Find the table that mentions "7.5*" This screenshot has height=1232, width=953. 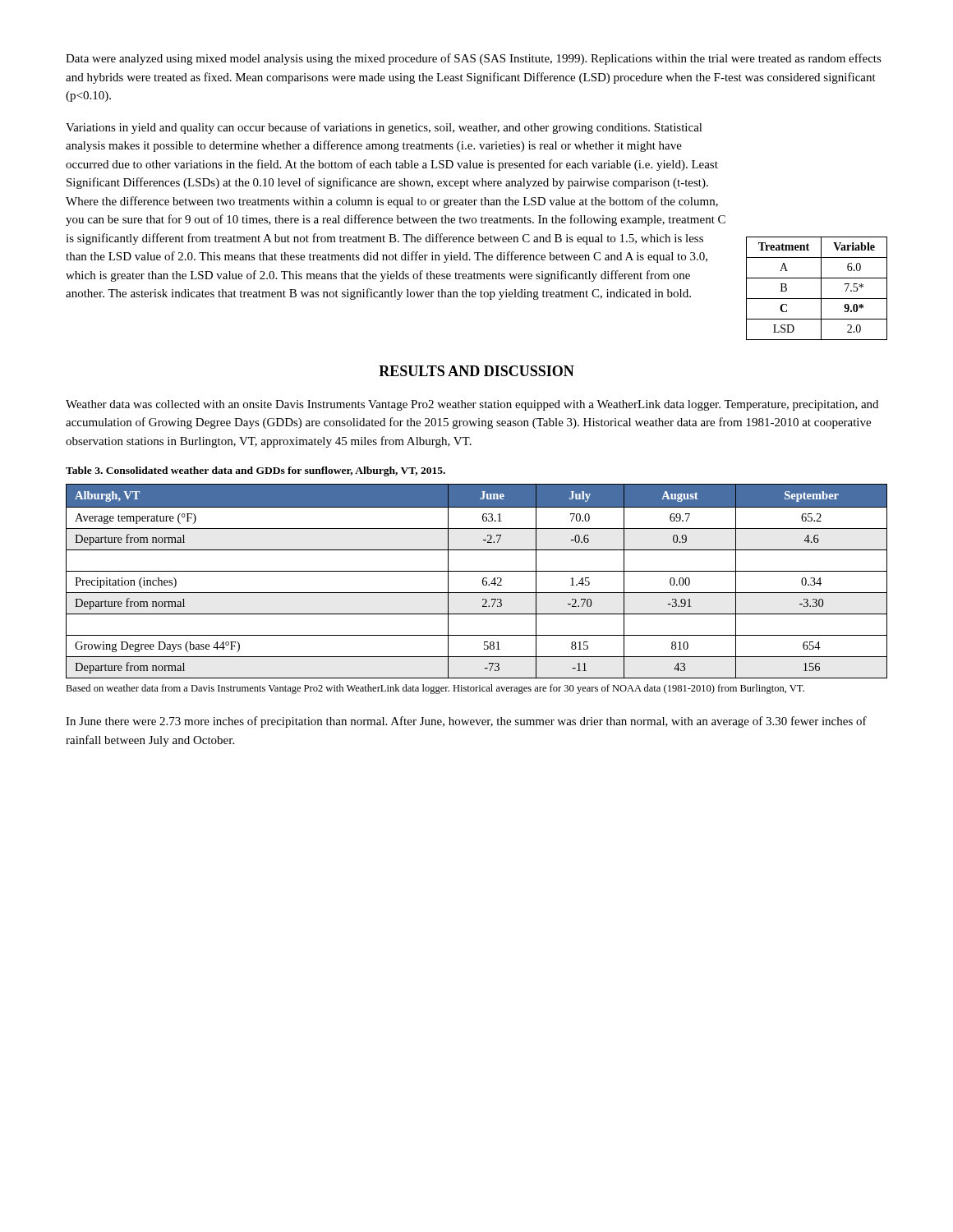pyautogui.click(x=816, y=286)
